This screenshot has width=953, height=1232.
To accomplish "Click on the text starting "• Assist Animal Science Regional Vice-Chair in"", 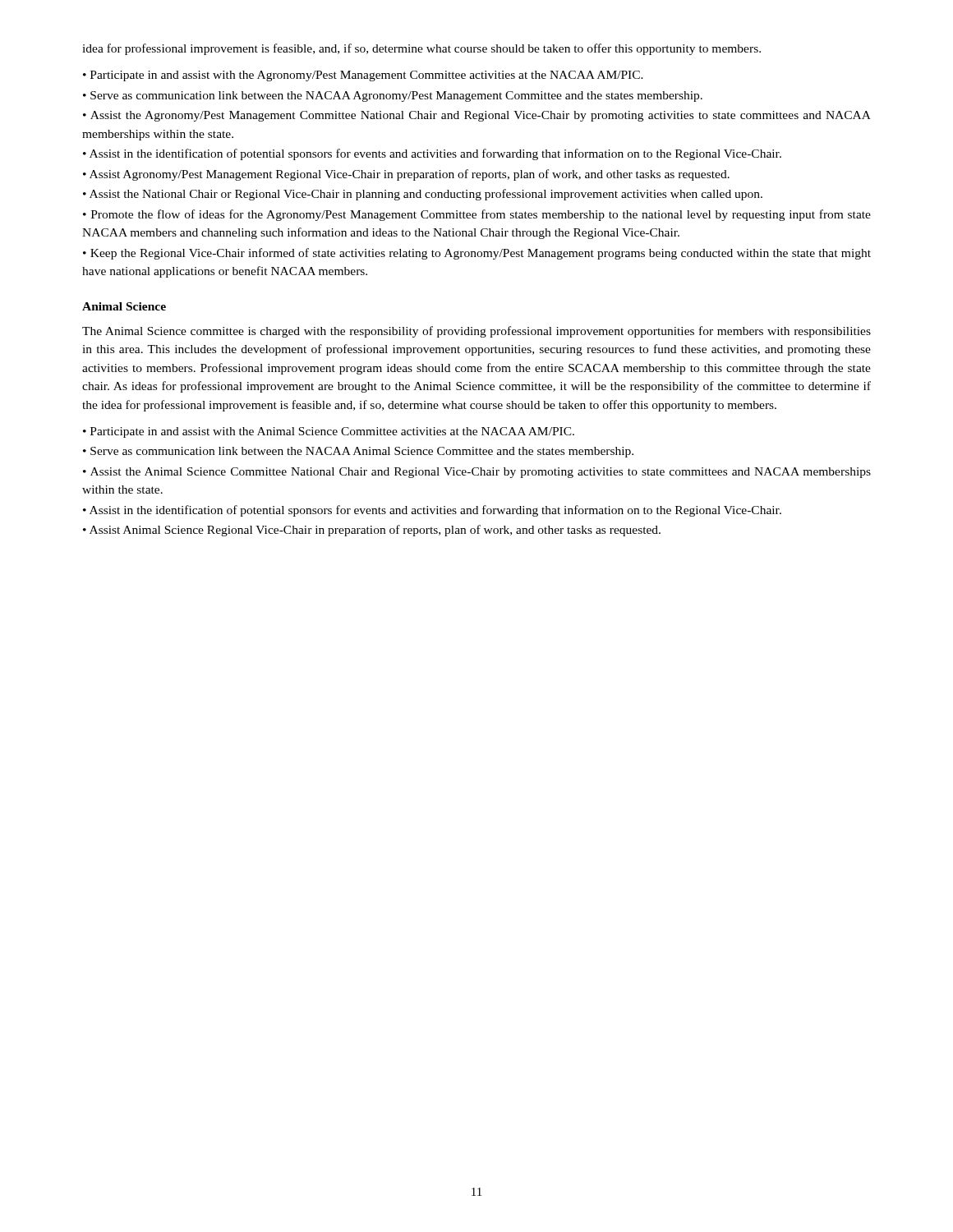I will 372,530.
